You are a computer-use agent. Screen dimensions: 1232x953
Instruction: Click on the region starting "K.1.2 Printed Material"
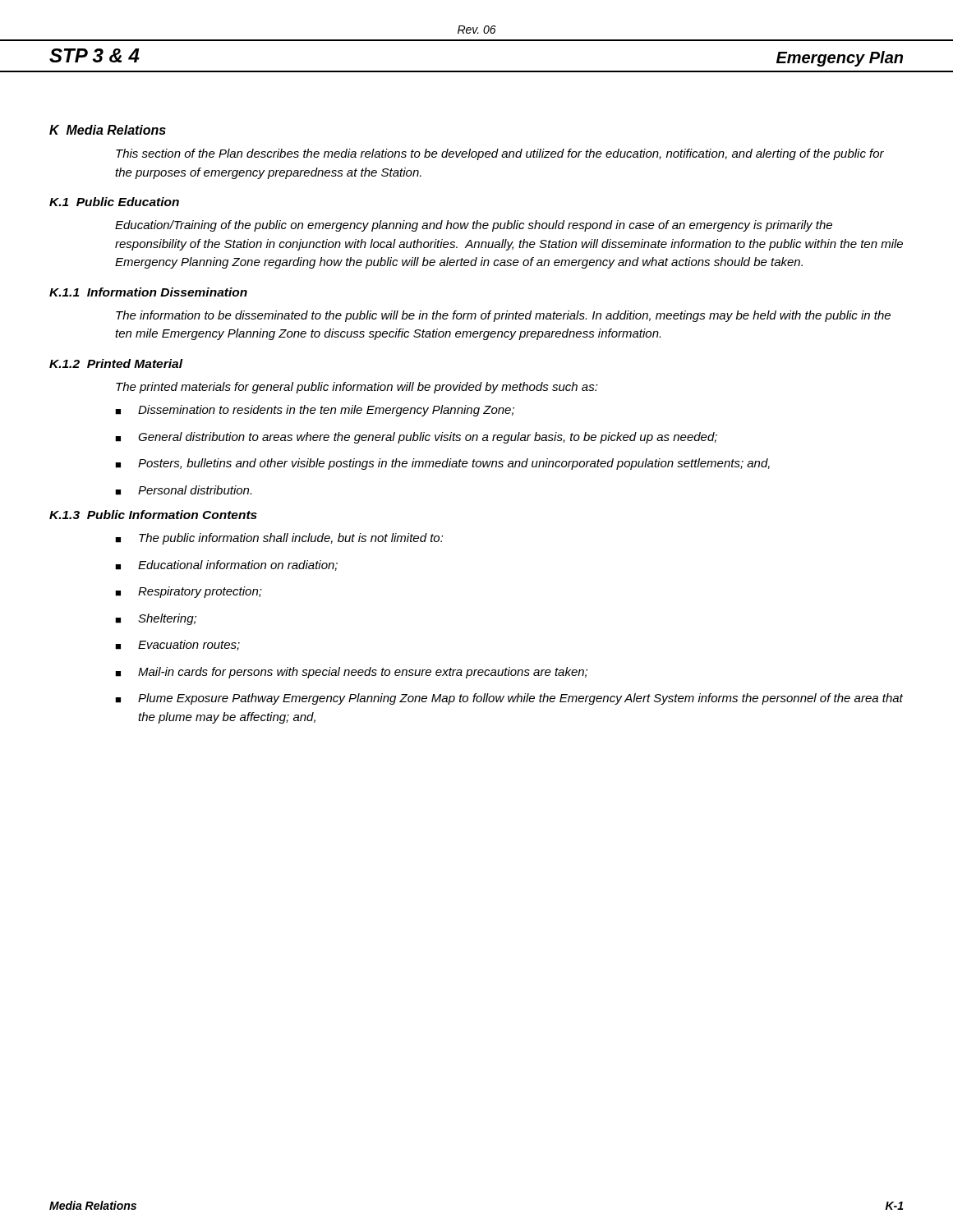[x=116, y=363]
